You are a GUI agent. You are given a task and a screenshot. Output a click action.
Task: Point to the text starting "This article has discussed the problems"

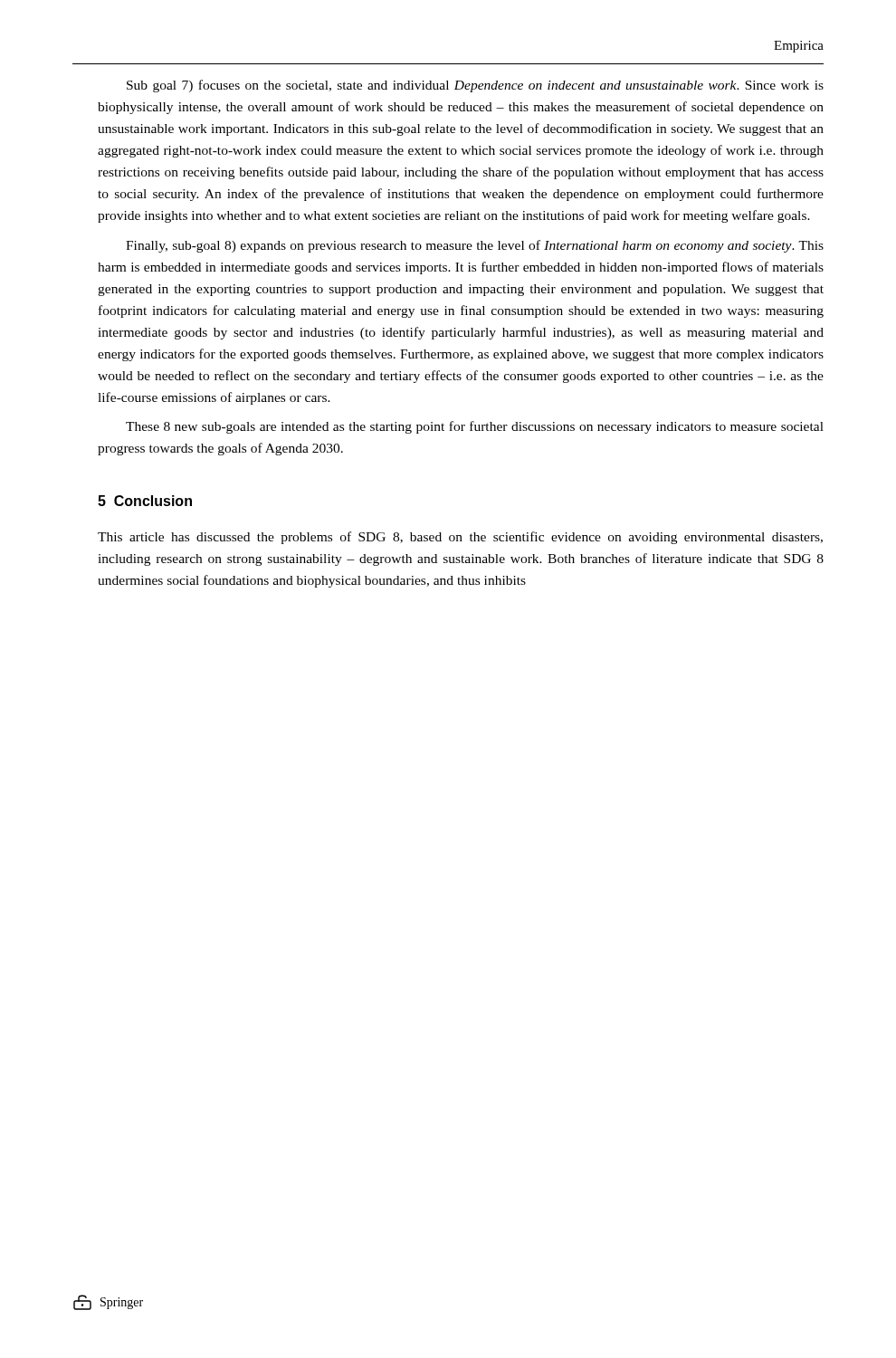(x=461, y=558)
